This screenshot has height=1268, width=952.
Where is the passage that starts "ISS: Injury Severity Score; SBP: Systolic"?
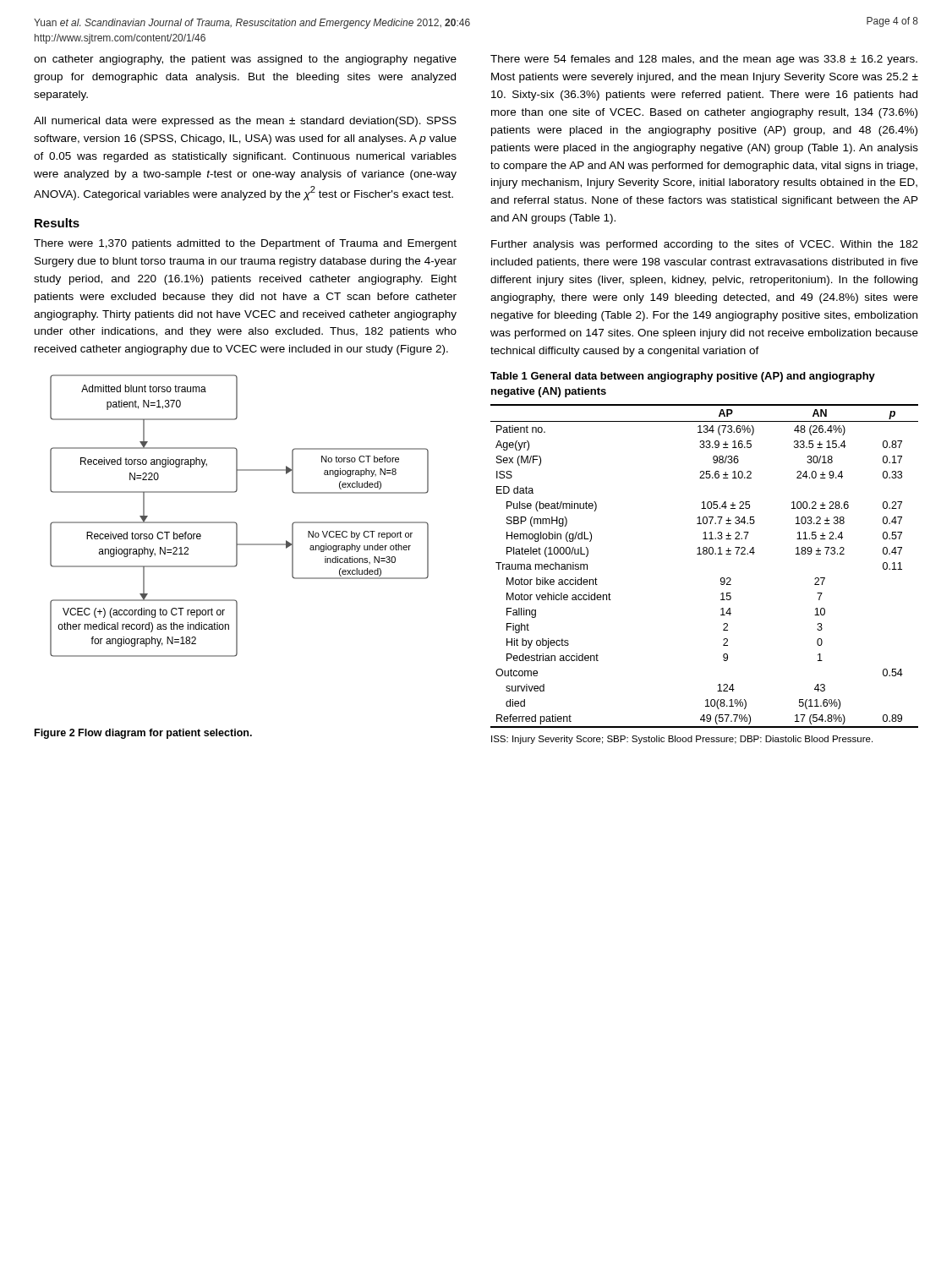682,739
